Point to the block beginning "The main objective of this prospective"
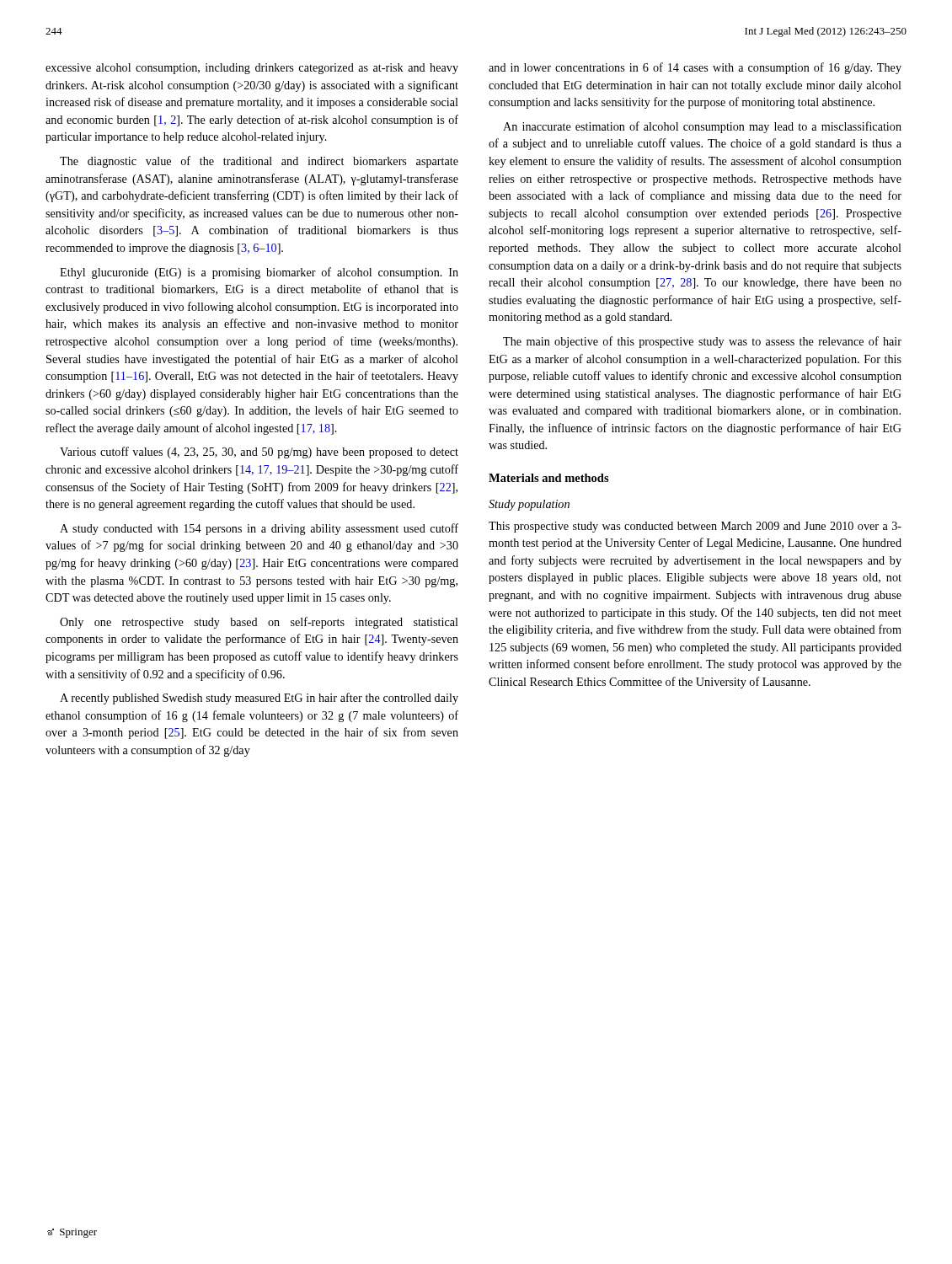Viewport: 952px width, 1264px height. click(x=695, y=394)
